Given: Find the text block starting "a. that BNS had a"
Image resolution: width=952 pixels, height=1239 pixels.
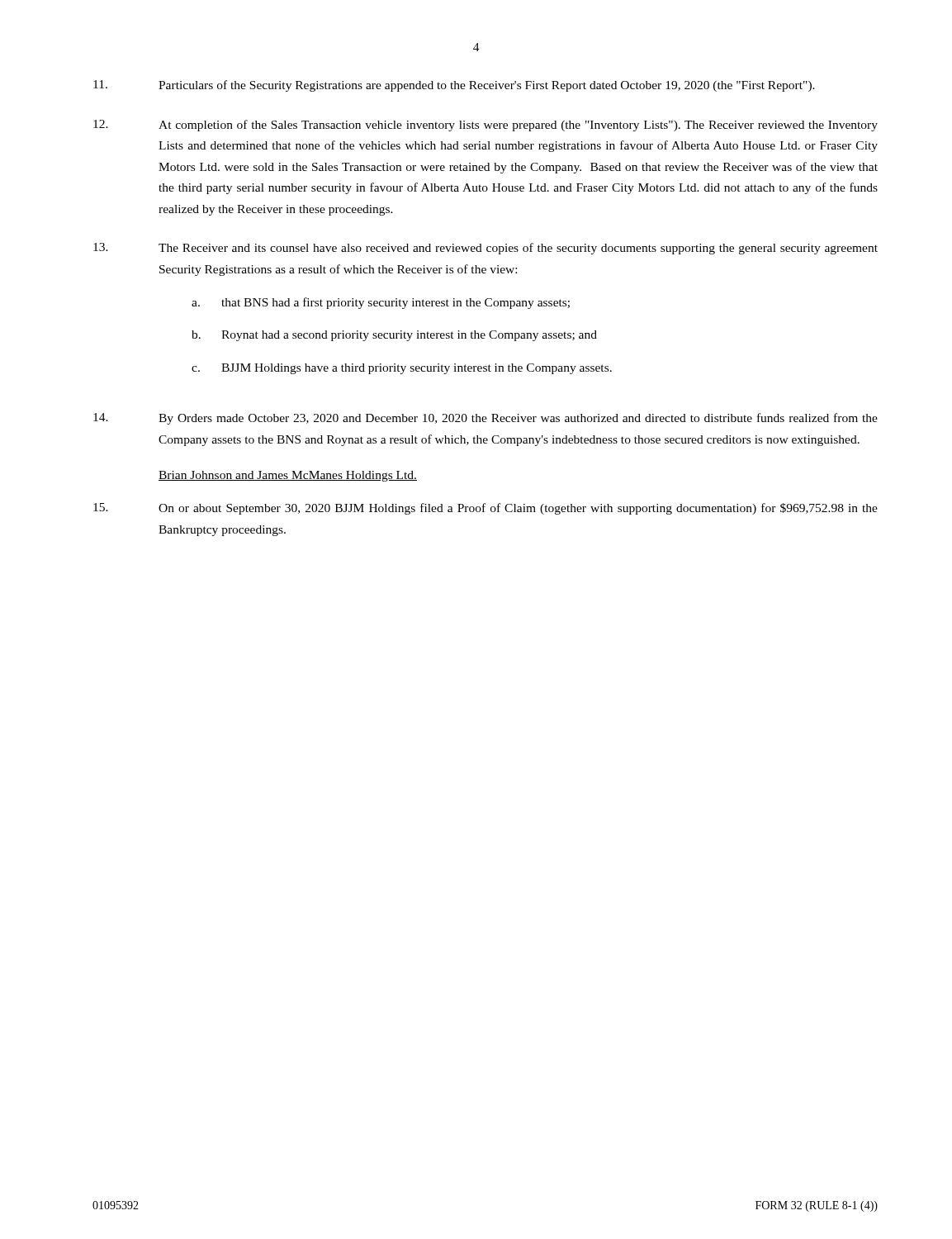Looking at the screenshot, I should [535, 302].
